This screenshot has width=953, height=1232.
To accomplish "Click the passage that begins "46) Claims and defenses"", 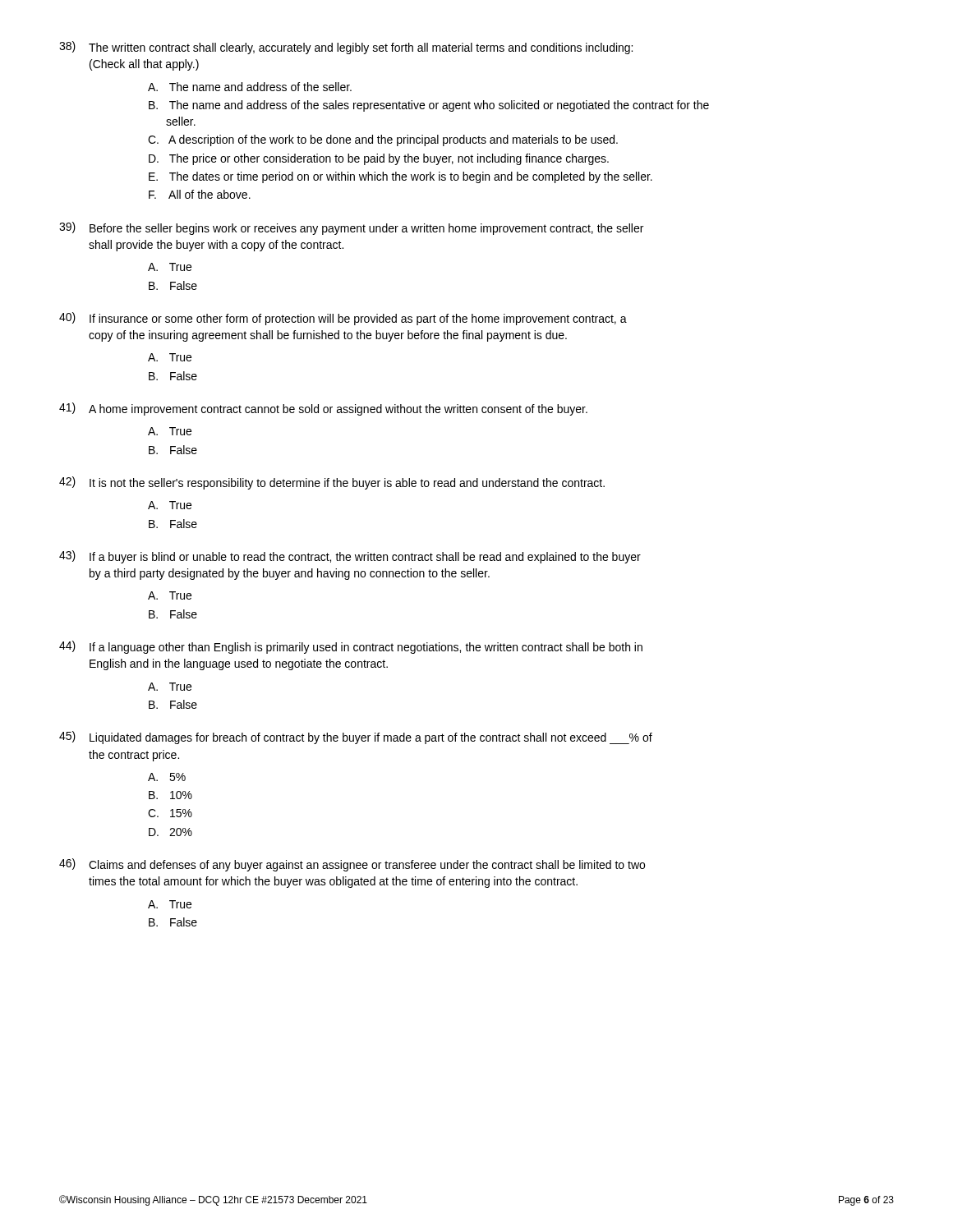I will click(x=476, y=894).
